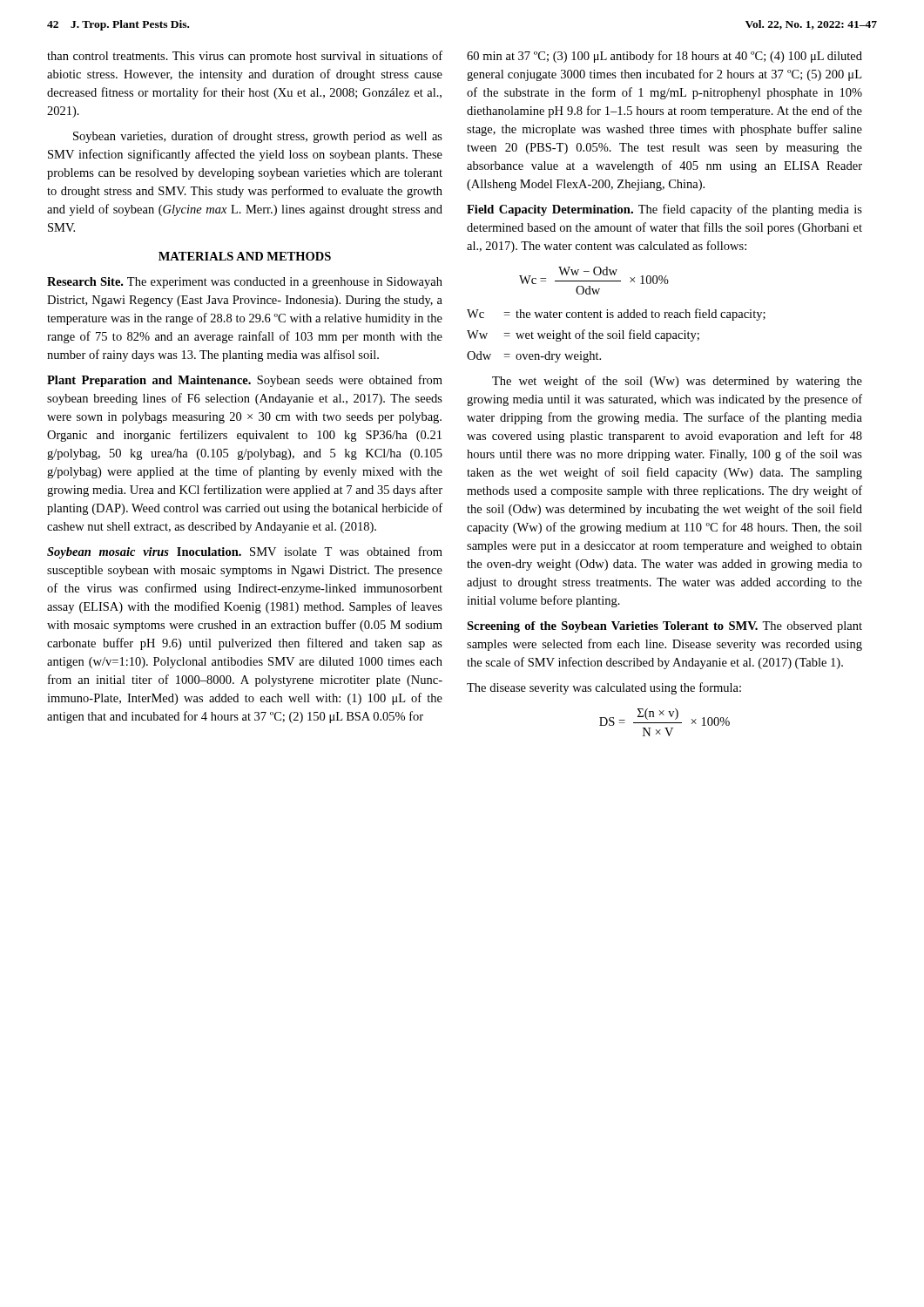Click on the passage starting "MATERIALS AND METHODS"
This screenshot has width=924, height=1307.
click(245, 256)
